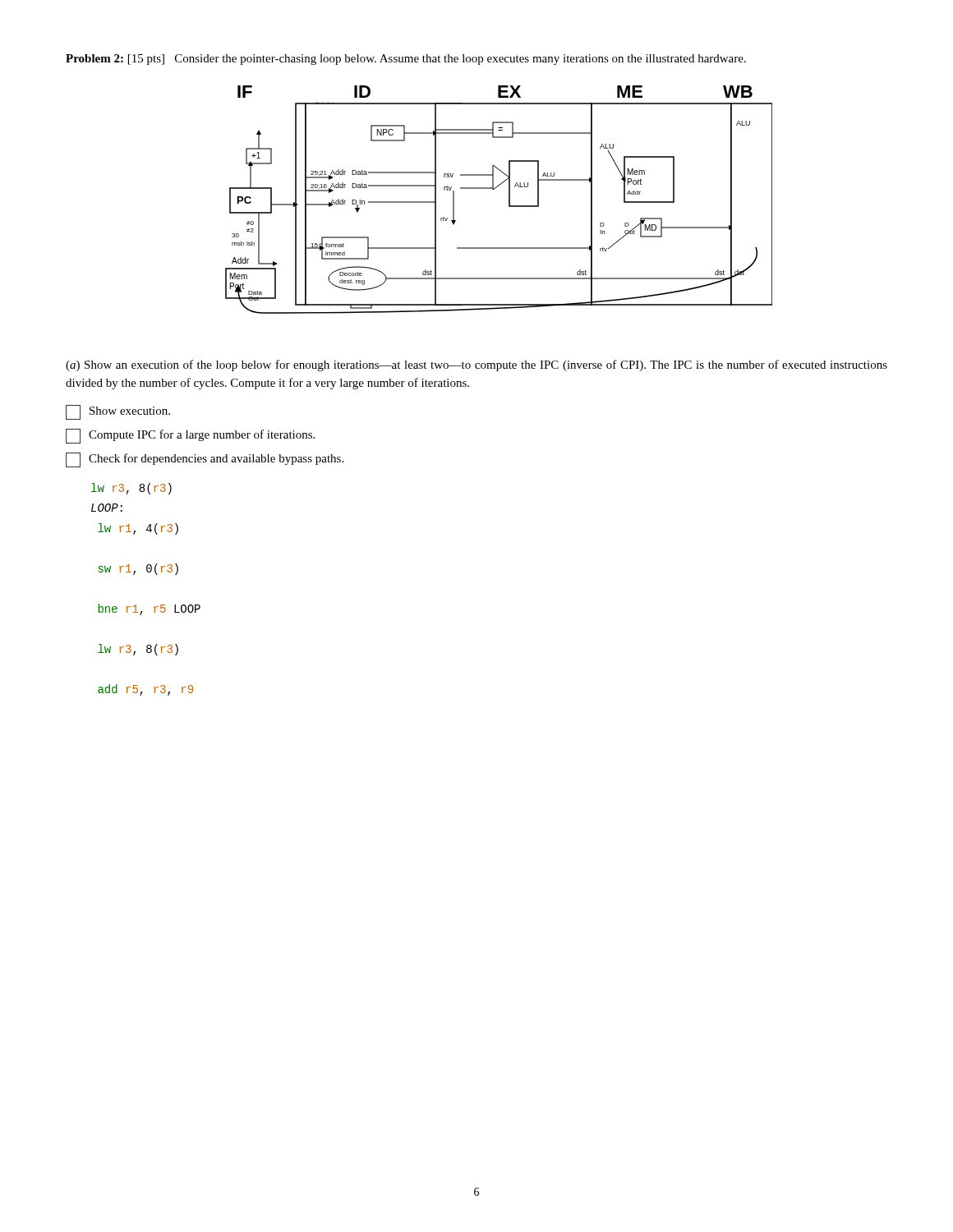Point to the block starting "Check for dependencies and available bypass"

click(205, 459)
